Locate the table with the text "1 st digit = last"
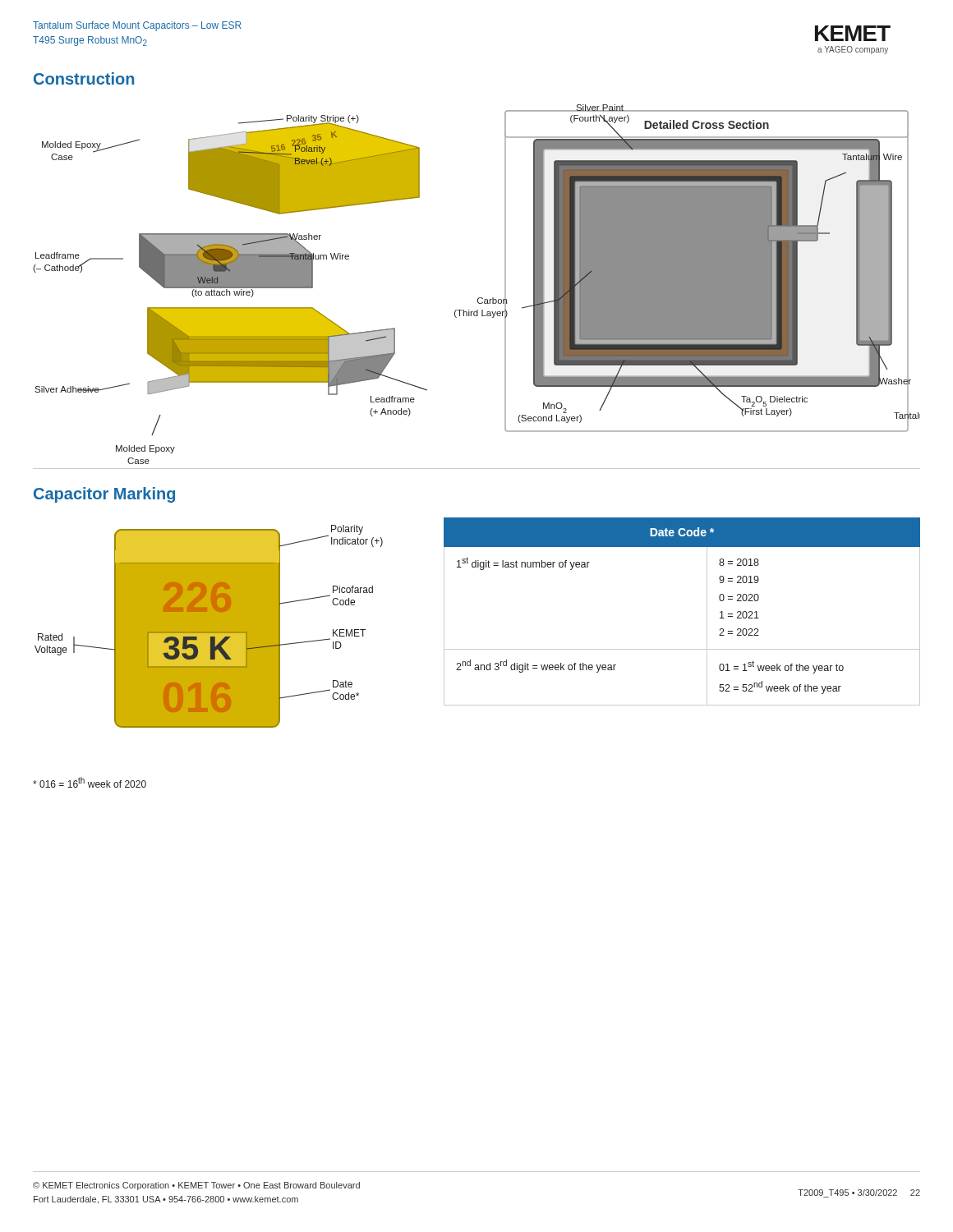 (682, 612)
